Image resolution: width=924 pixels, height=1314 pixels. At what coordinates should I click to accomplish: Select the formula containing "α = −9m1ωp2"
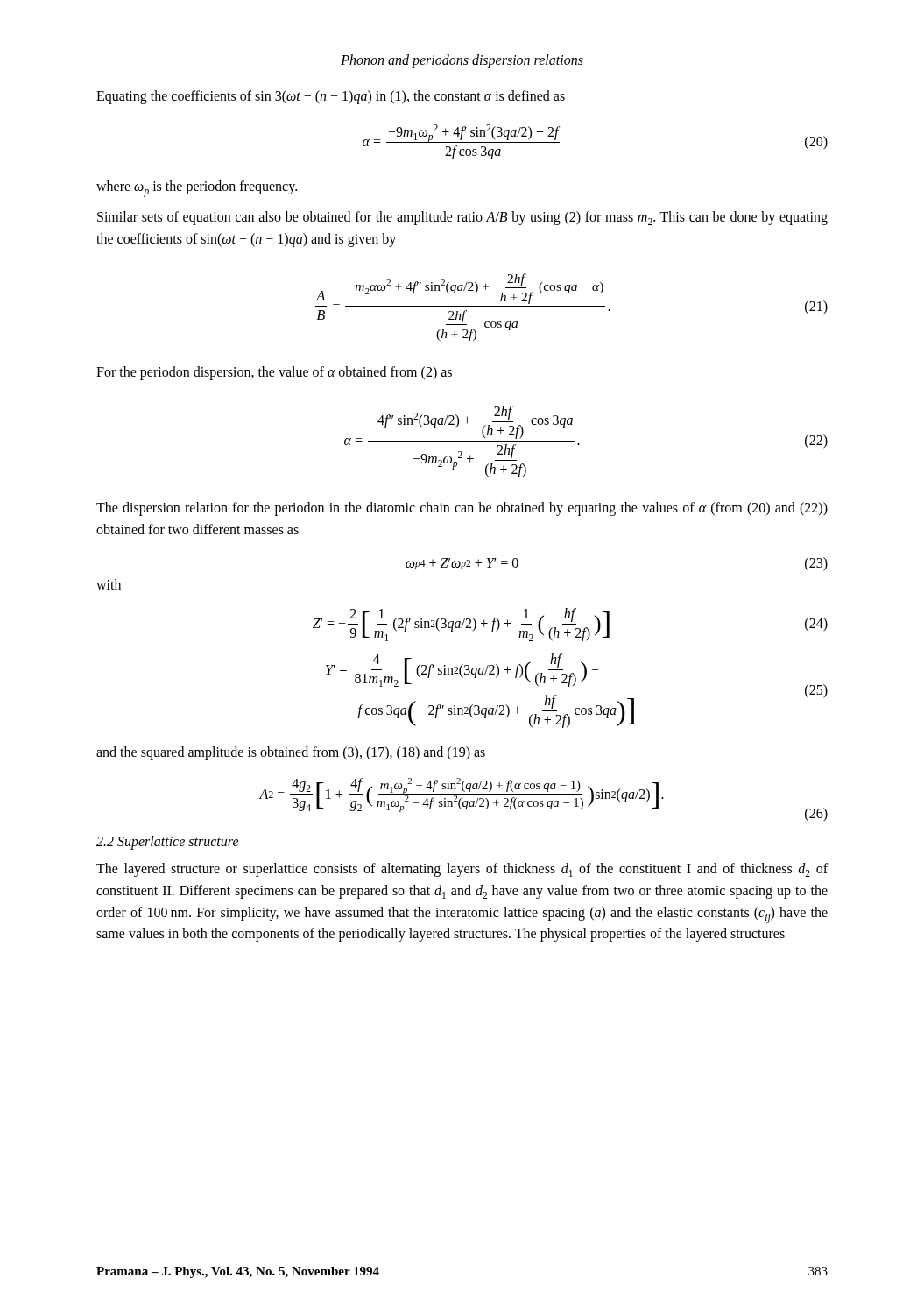tap(462, 142)
